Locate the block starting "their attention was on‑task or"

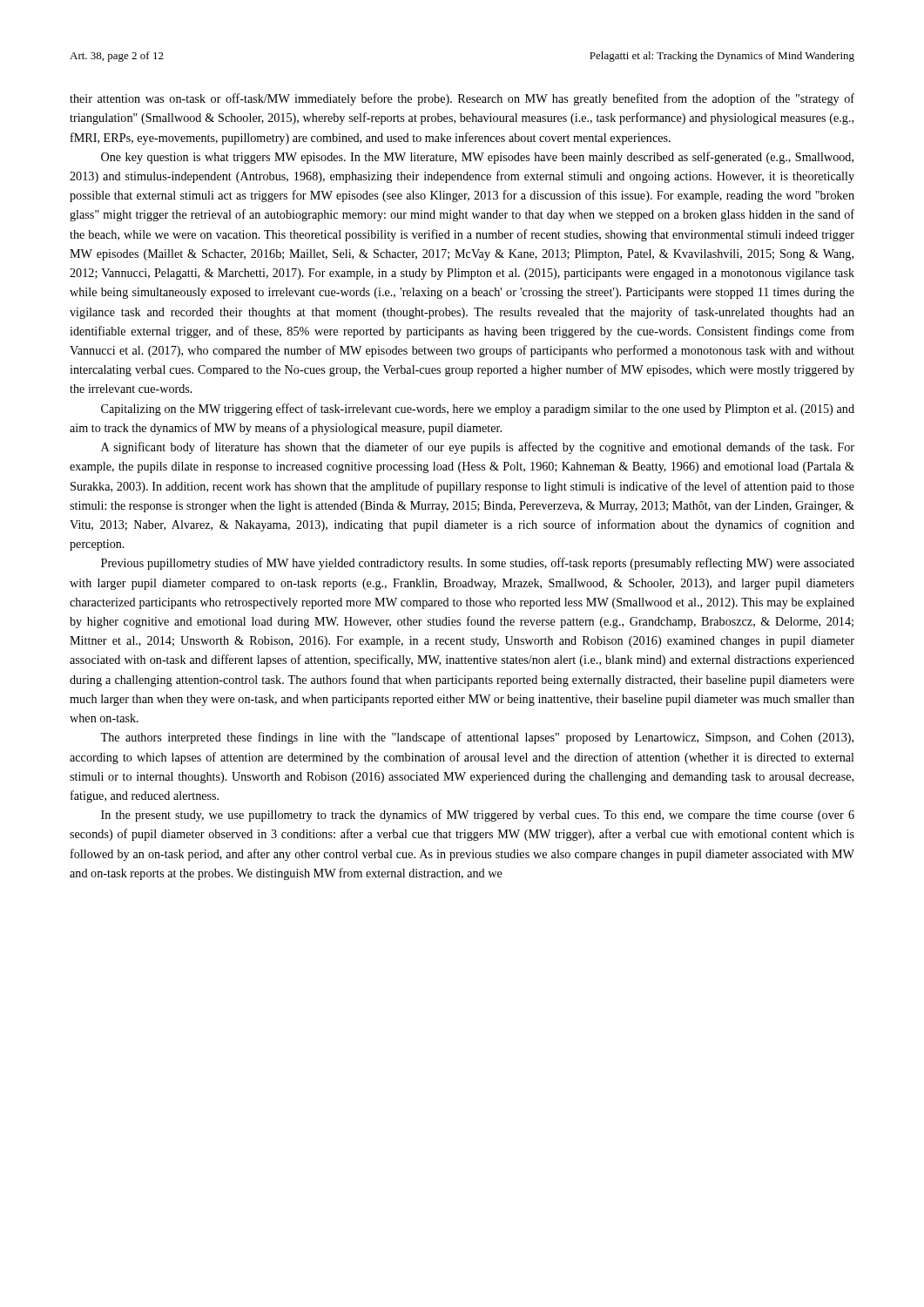coord(462,486)
